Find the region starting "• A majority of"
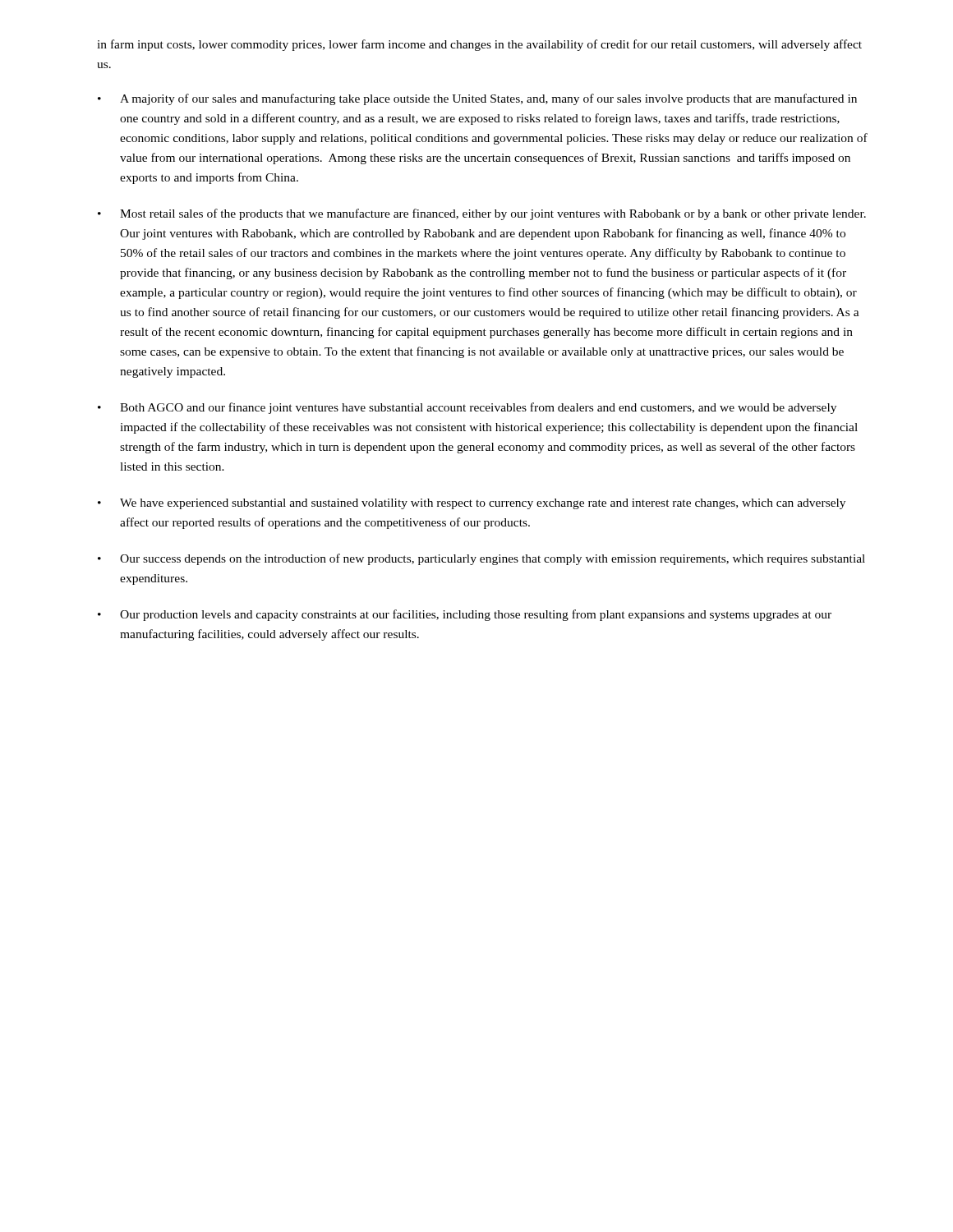953x1232 pixels. 484,138
